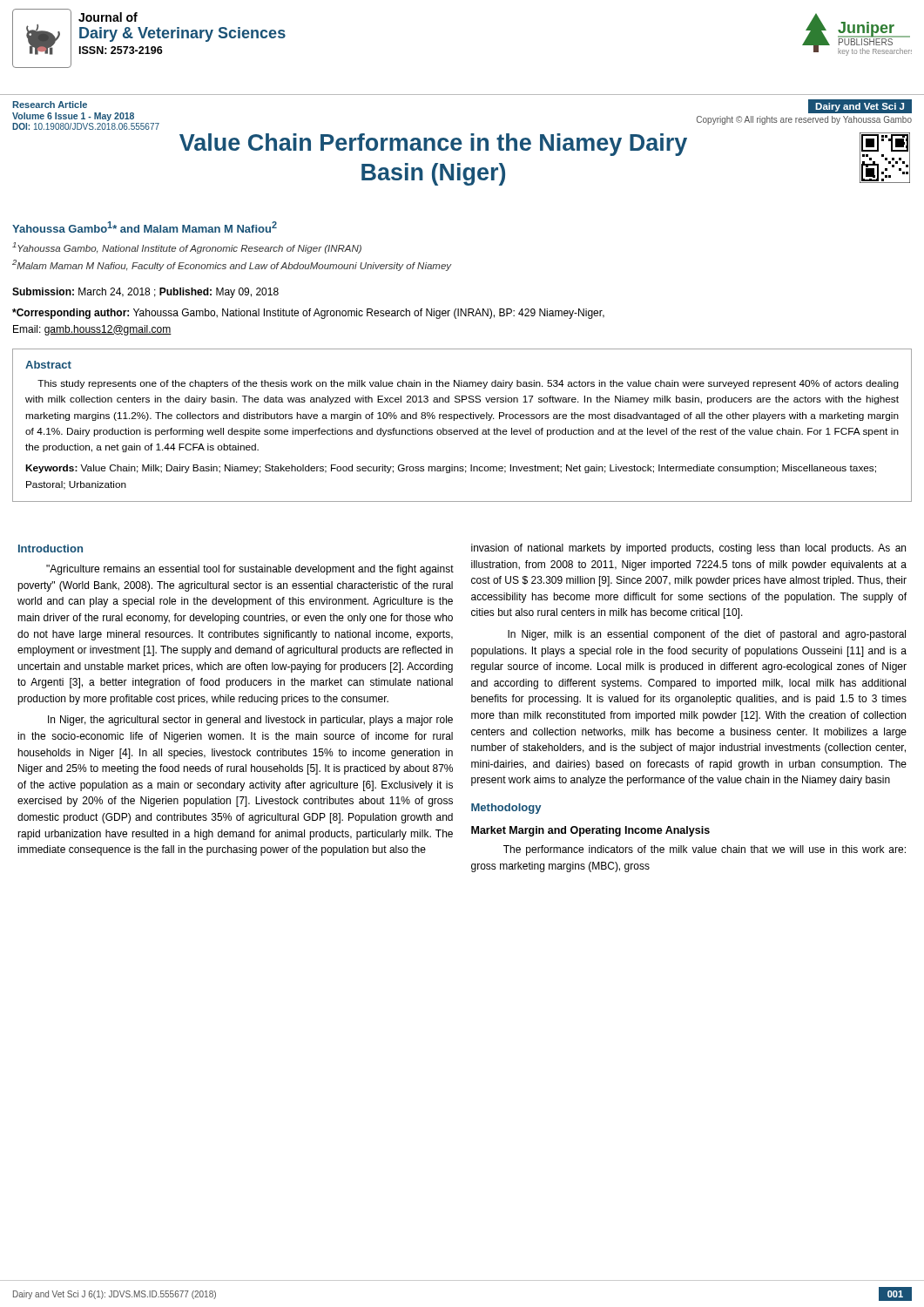Click on the text block that says "1Yahoussa Gambo, National Institute"
924x1307 pixels.
[x=232, y=255]
